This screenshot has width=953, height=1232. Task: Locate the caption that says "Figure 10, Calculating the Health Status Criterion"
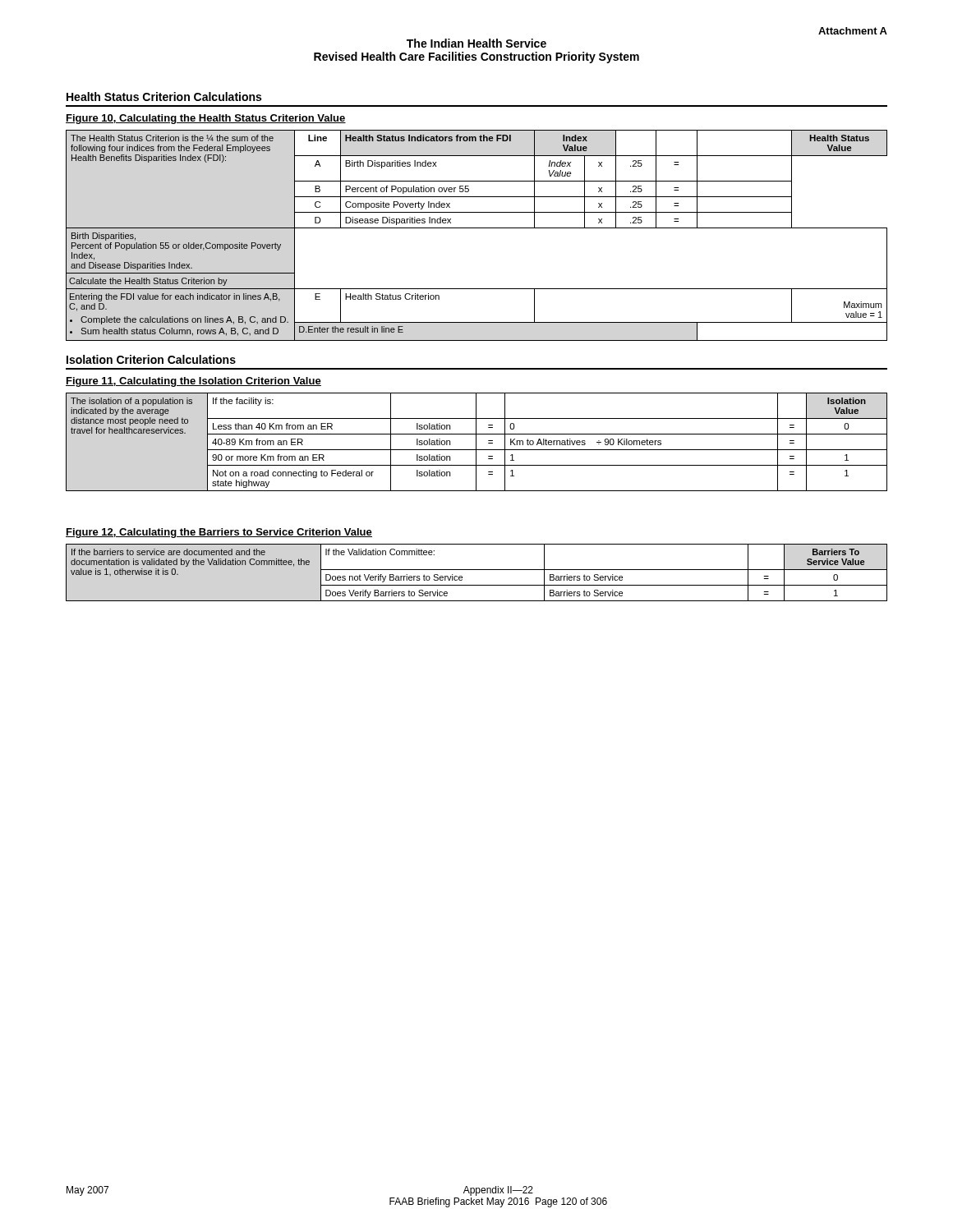point(206,118)
